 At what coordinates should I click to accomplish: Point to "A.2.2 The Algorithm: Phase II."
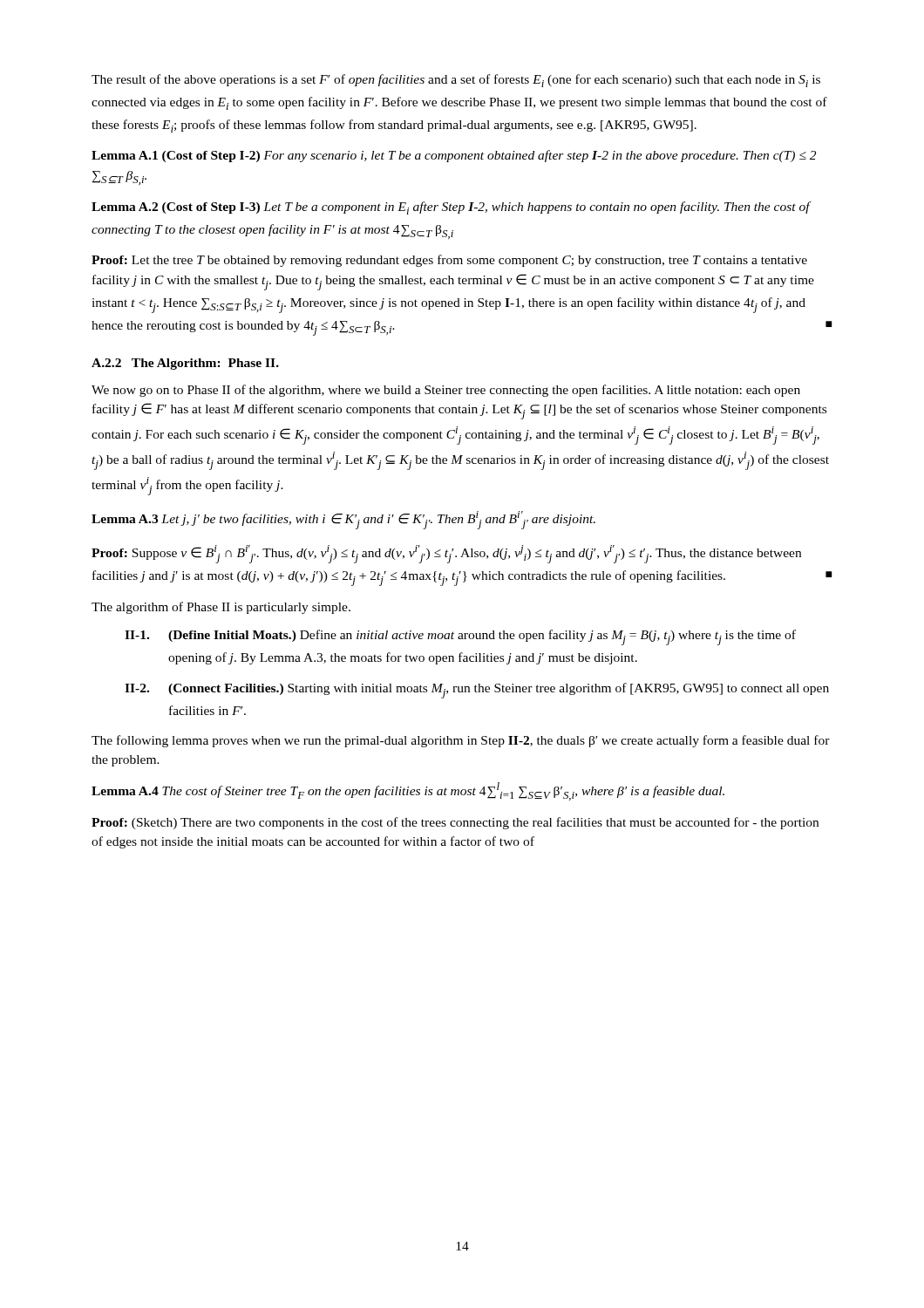coord(185,363)
